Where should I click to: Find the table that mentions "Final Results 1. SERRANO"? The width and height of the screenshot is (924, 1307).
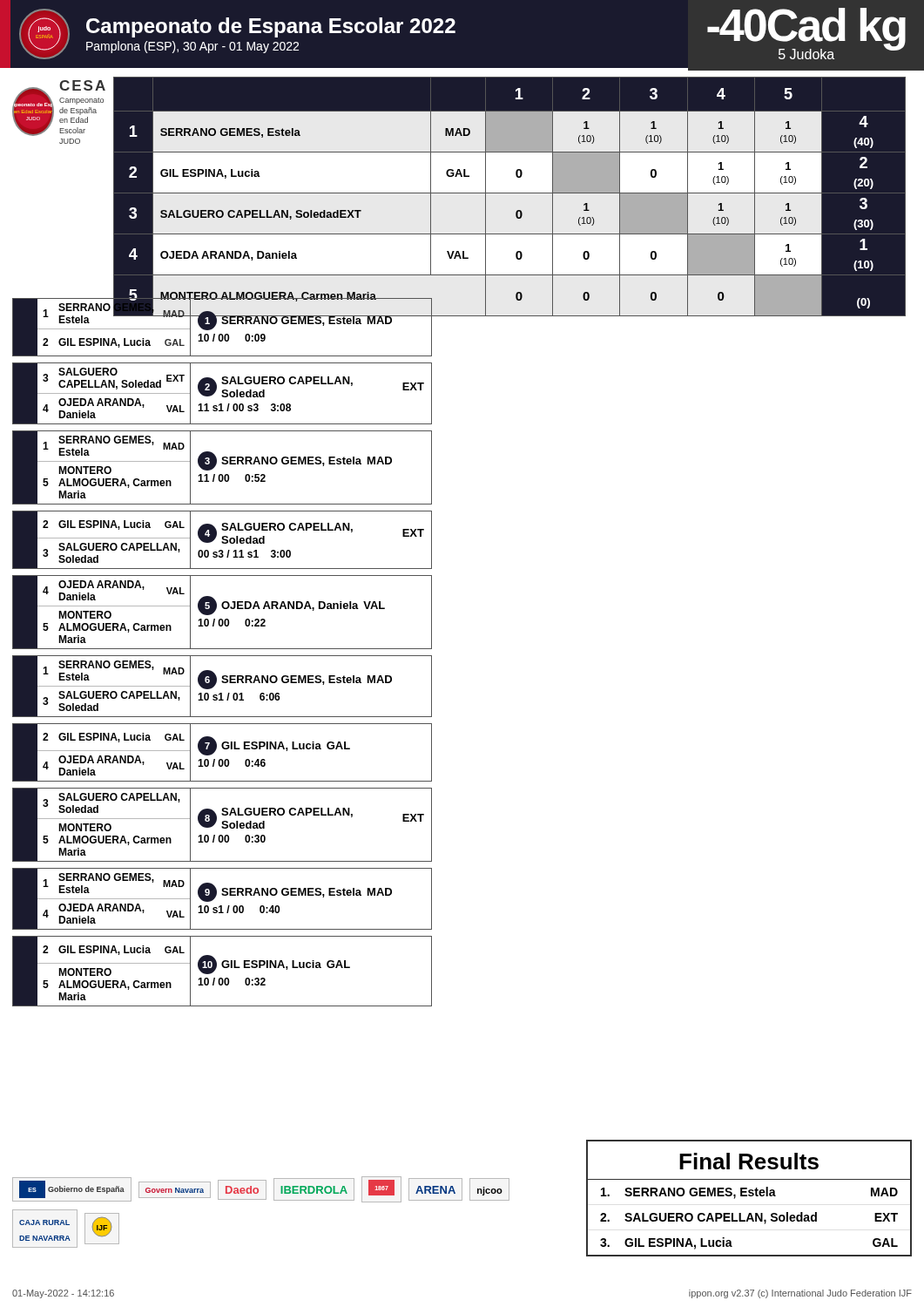tap(749, 1198)
